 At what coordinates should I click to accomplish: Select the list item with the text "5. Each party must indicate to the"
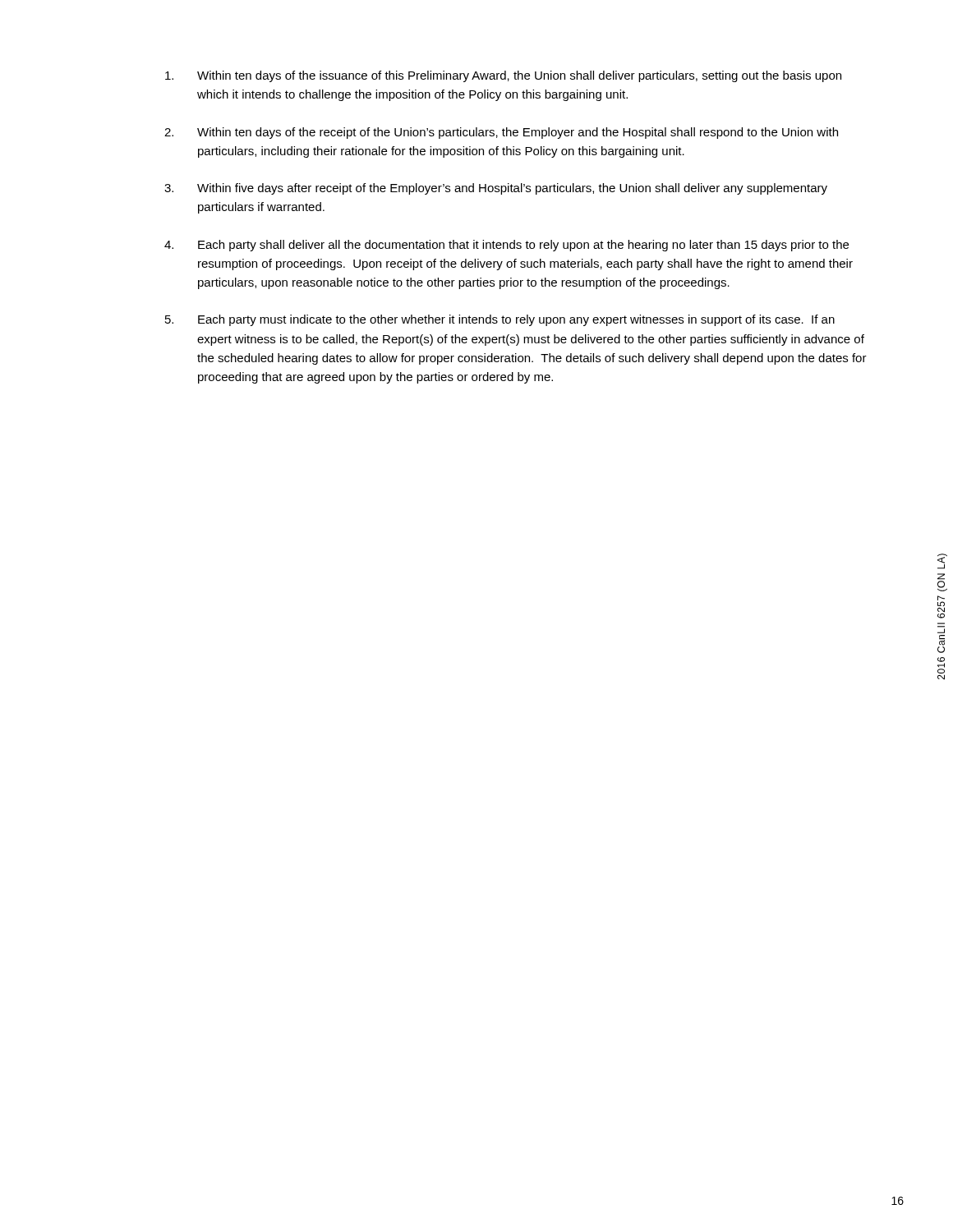(518, 348)
